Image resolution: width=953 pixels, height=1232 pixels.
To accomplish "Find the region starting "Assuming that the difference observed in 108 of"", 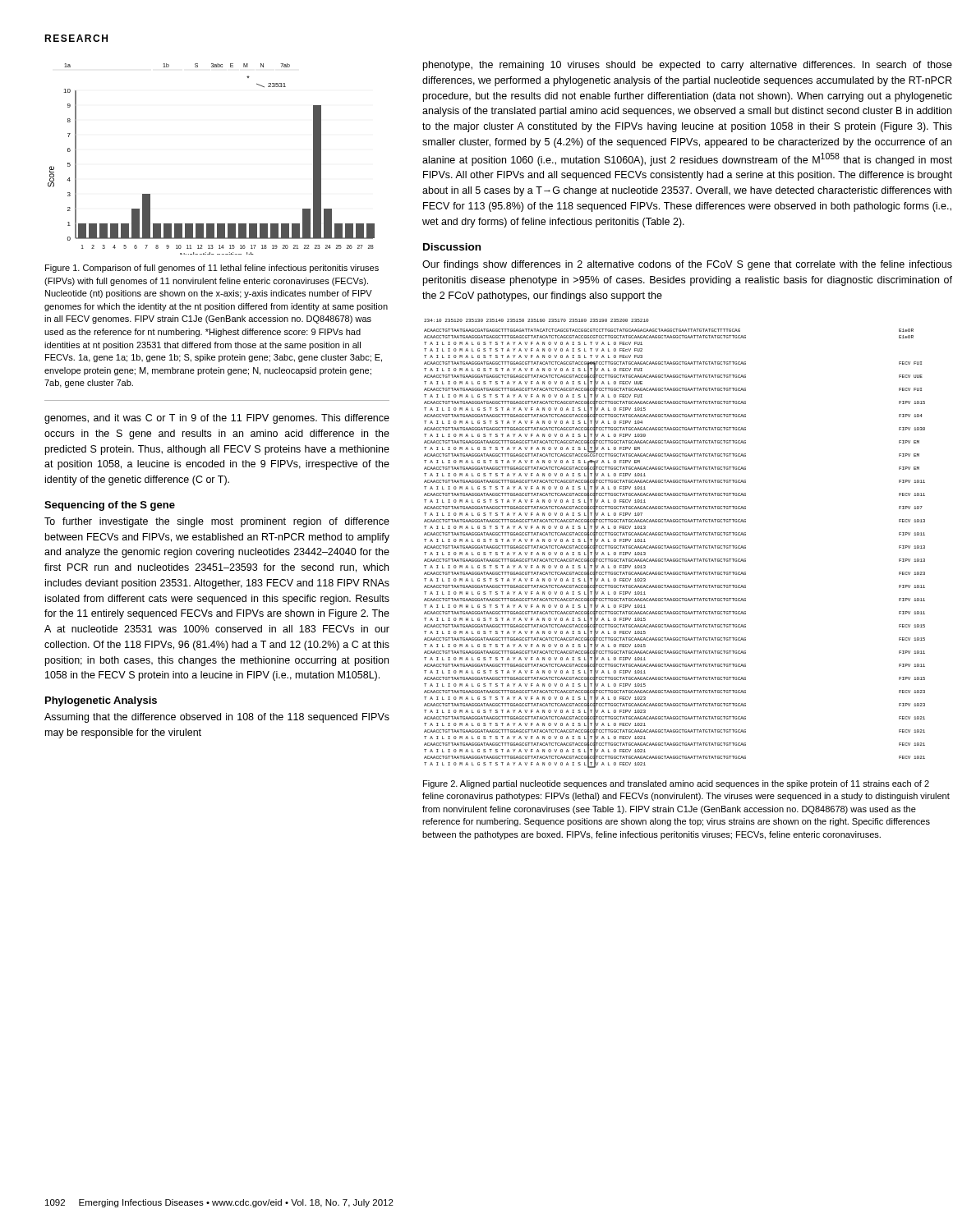I will [217, 725].
